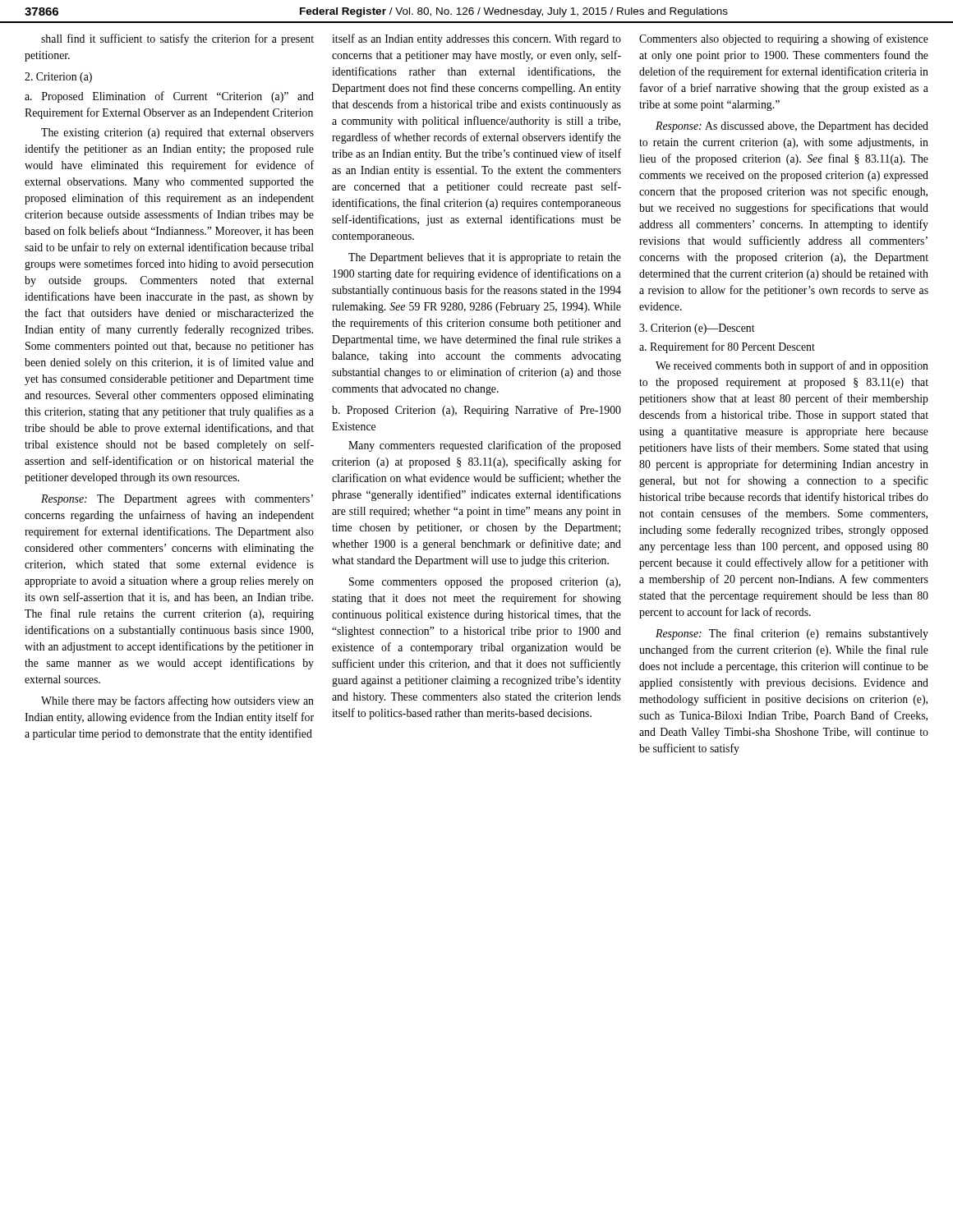Select the section header that reads "a. Proposed Elimination of"
953x1232 pixels.
click(x=169, y=105)
